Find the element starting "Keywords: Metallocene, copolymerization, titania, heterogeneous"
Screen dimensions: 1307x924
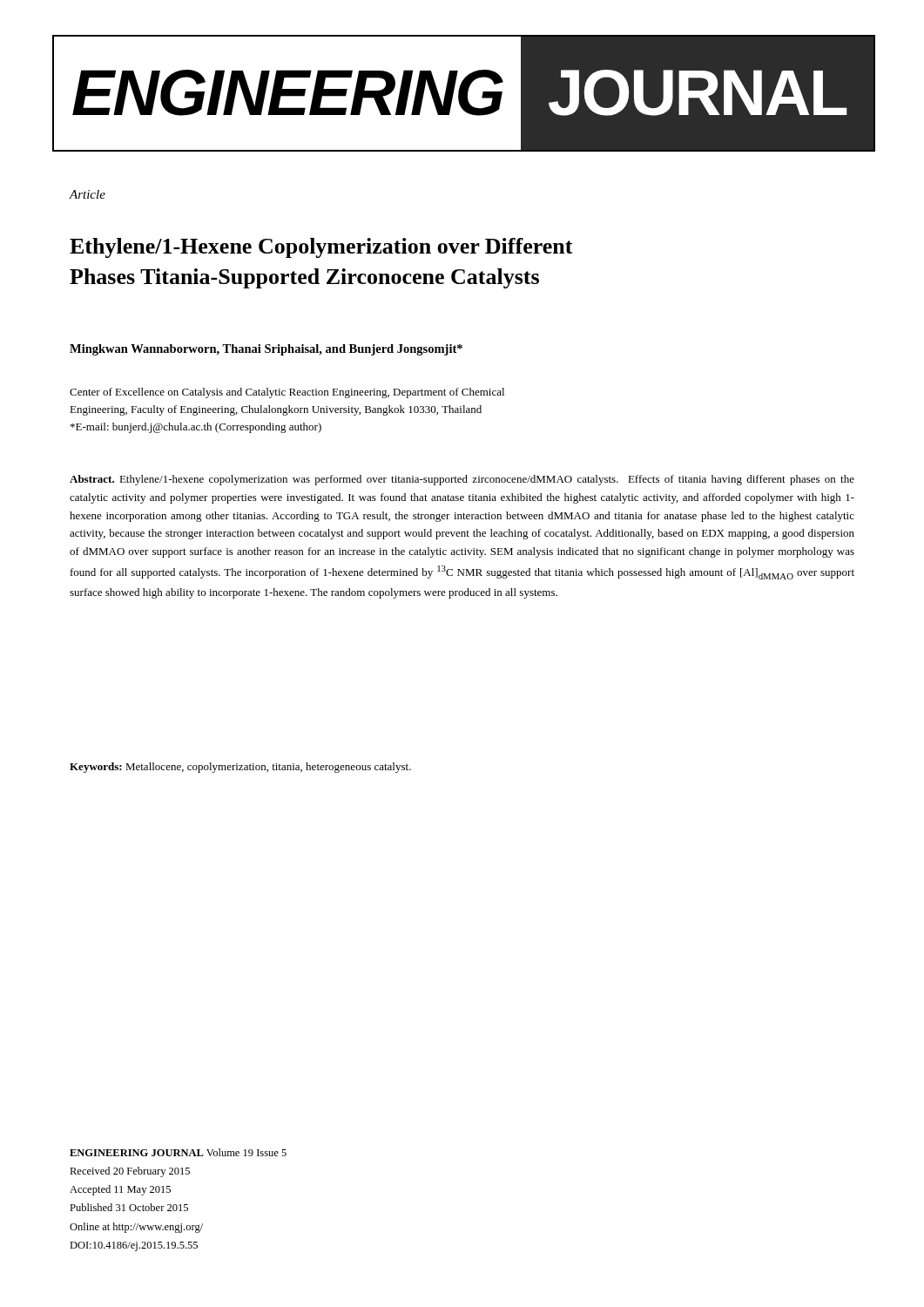[x=241, y=766]
